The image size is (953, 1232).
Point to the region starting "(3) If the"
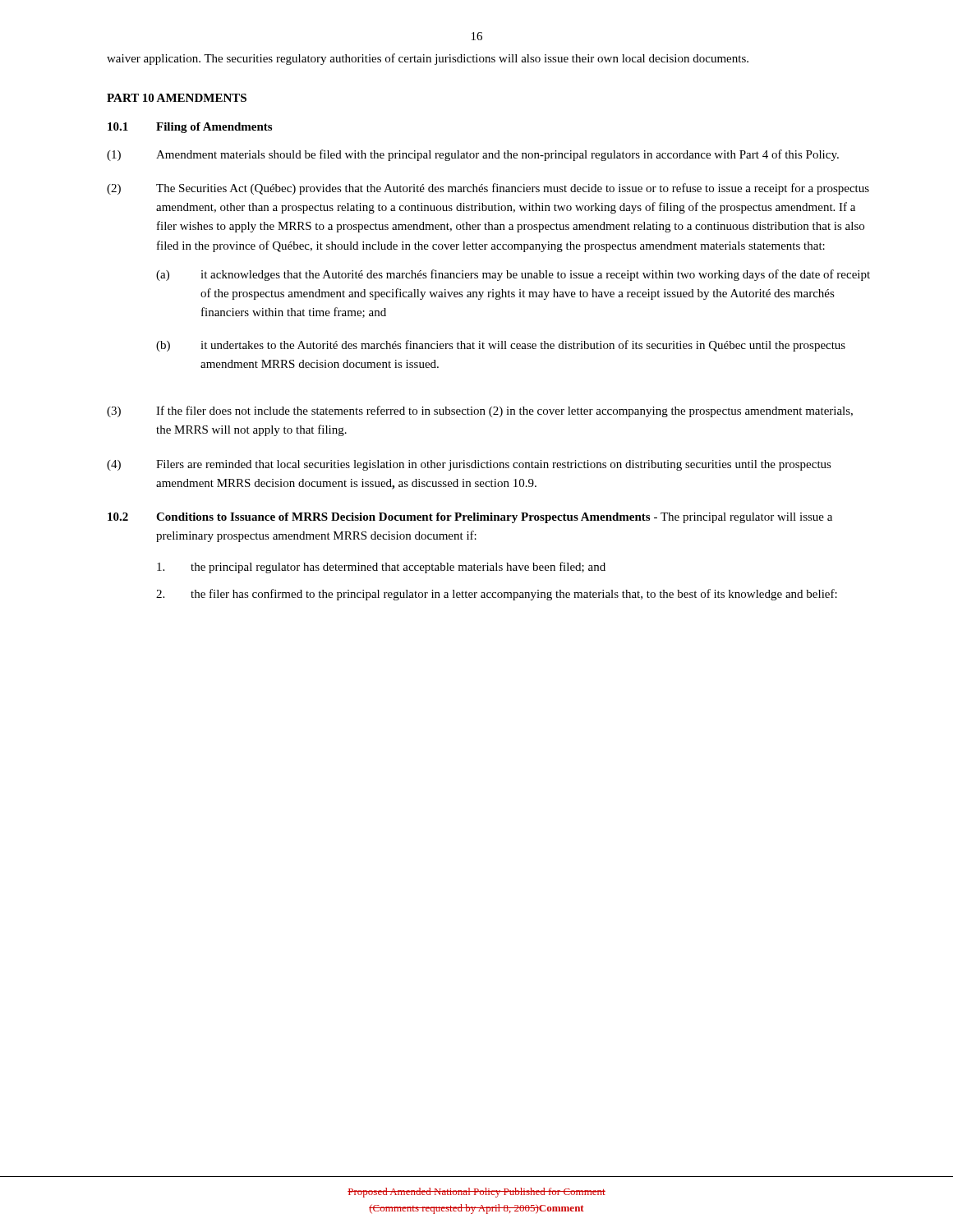489,421
